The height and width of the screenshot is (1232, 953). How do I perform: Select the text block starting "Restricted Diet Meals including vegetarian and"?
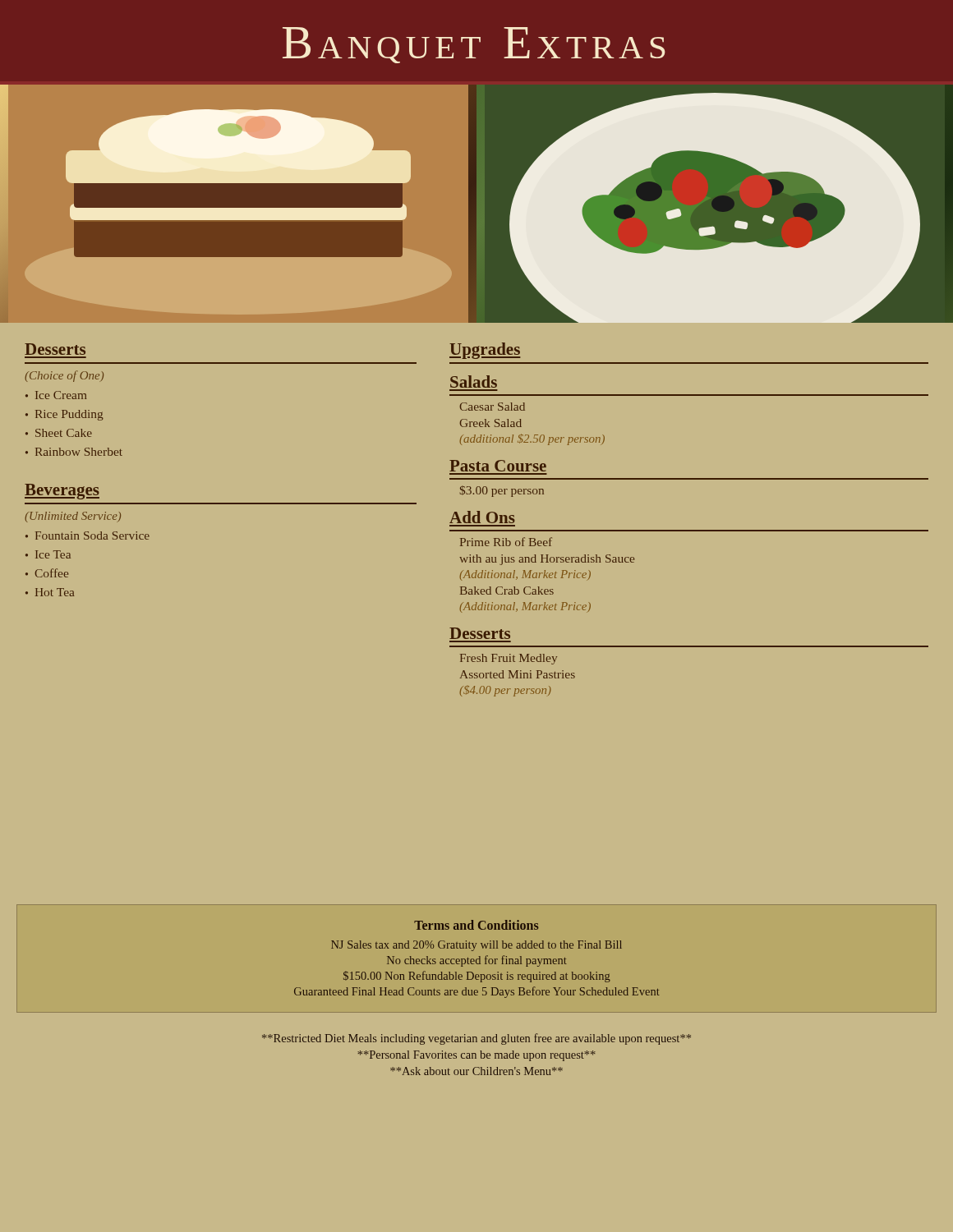click(476, 1055)
